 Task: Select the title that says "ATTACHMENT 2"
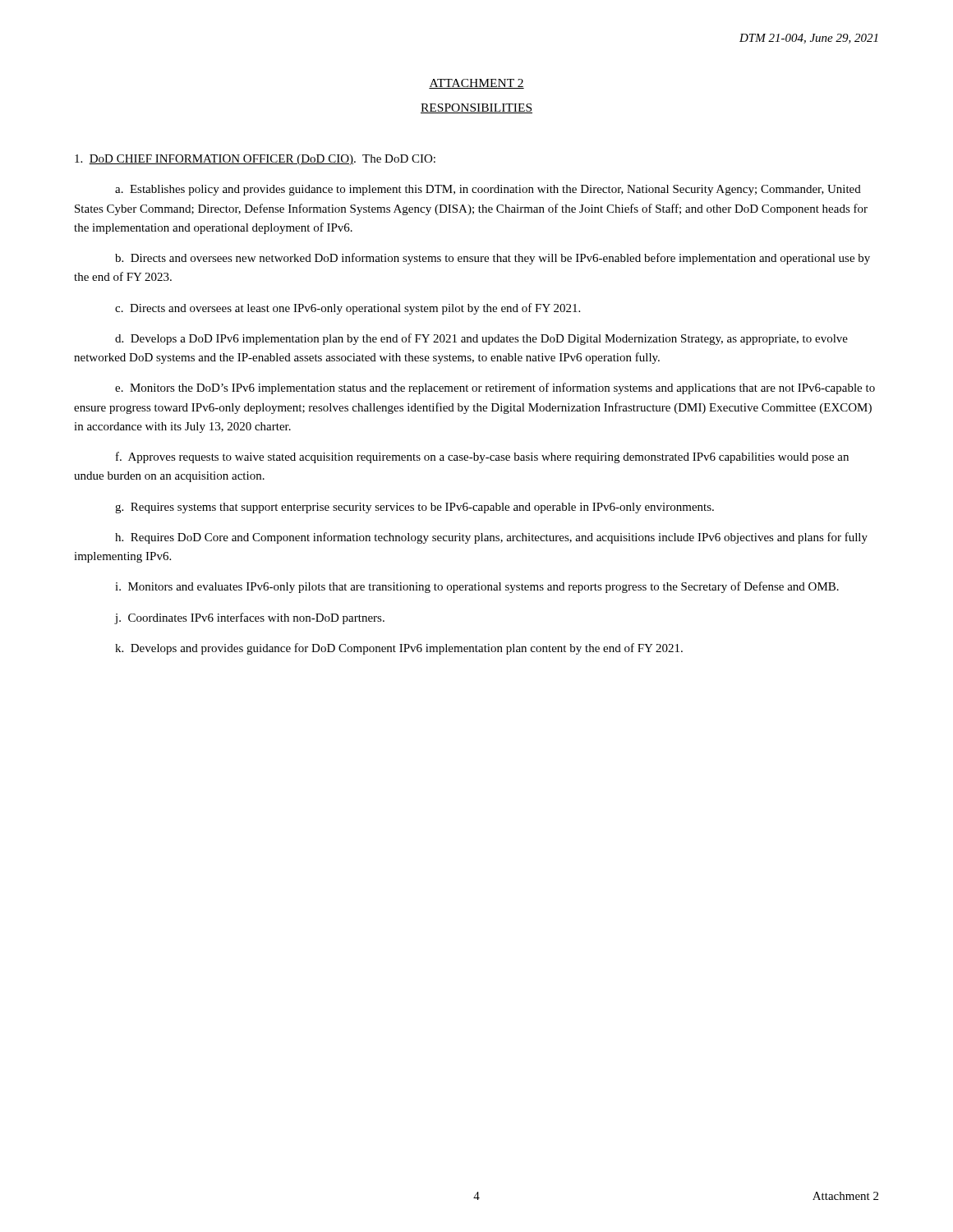476,83
